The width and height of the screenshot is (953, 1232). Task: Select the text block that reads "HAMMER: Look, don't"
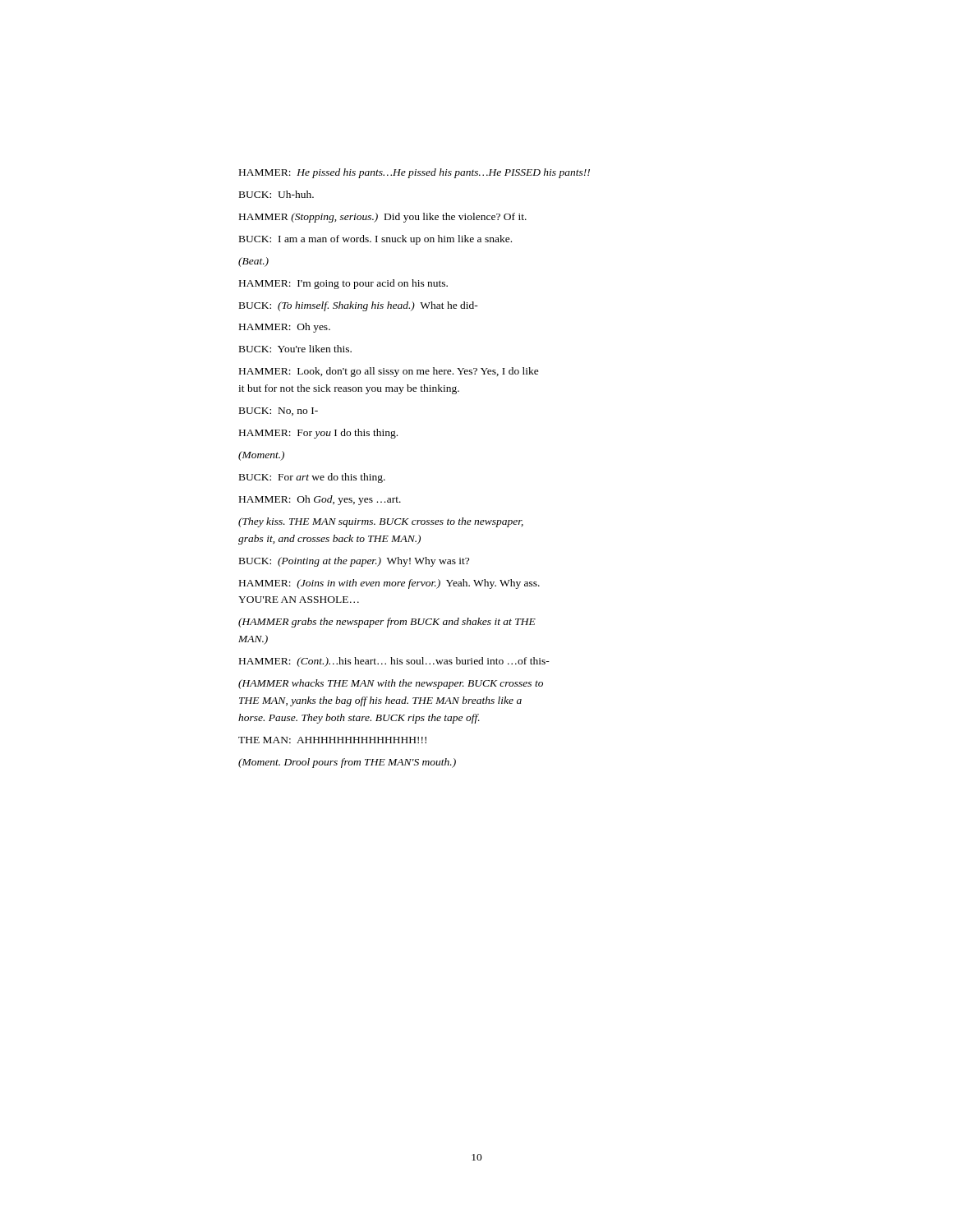(x=389, y=380)
